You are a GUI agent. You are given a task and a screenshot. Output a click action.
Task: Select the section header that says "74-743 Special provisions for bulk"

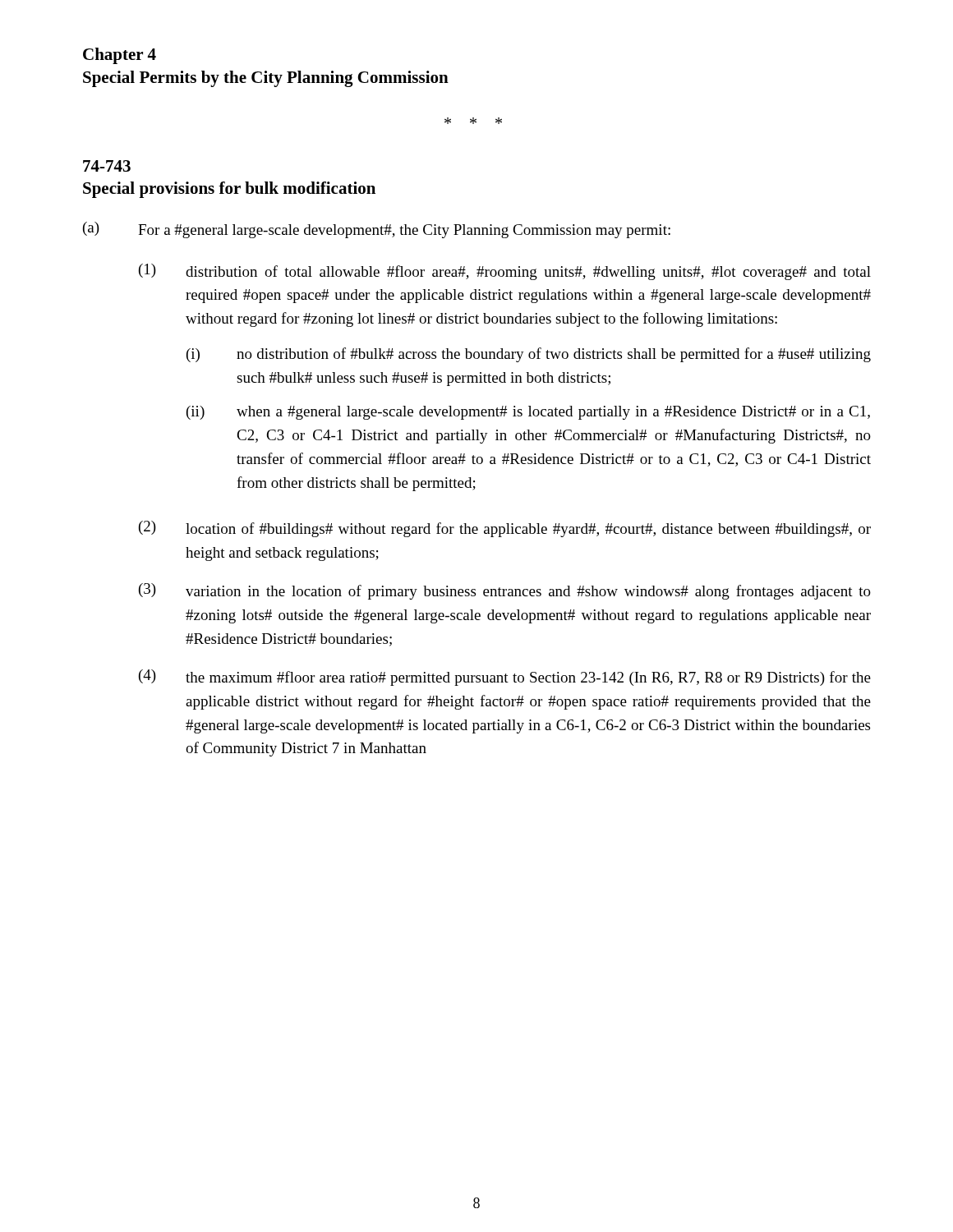pyautogui.click(x=107, y=166)
